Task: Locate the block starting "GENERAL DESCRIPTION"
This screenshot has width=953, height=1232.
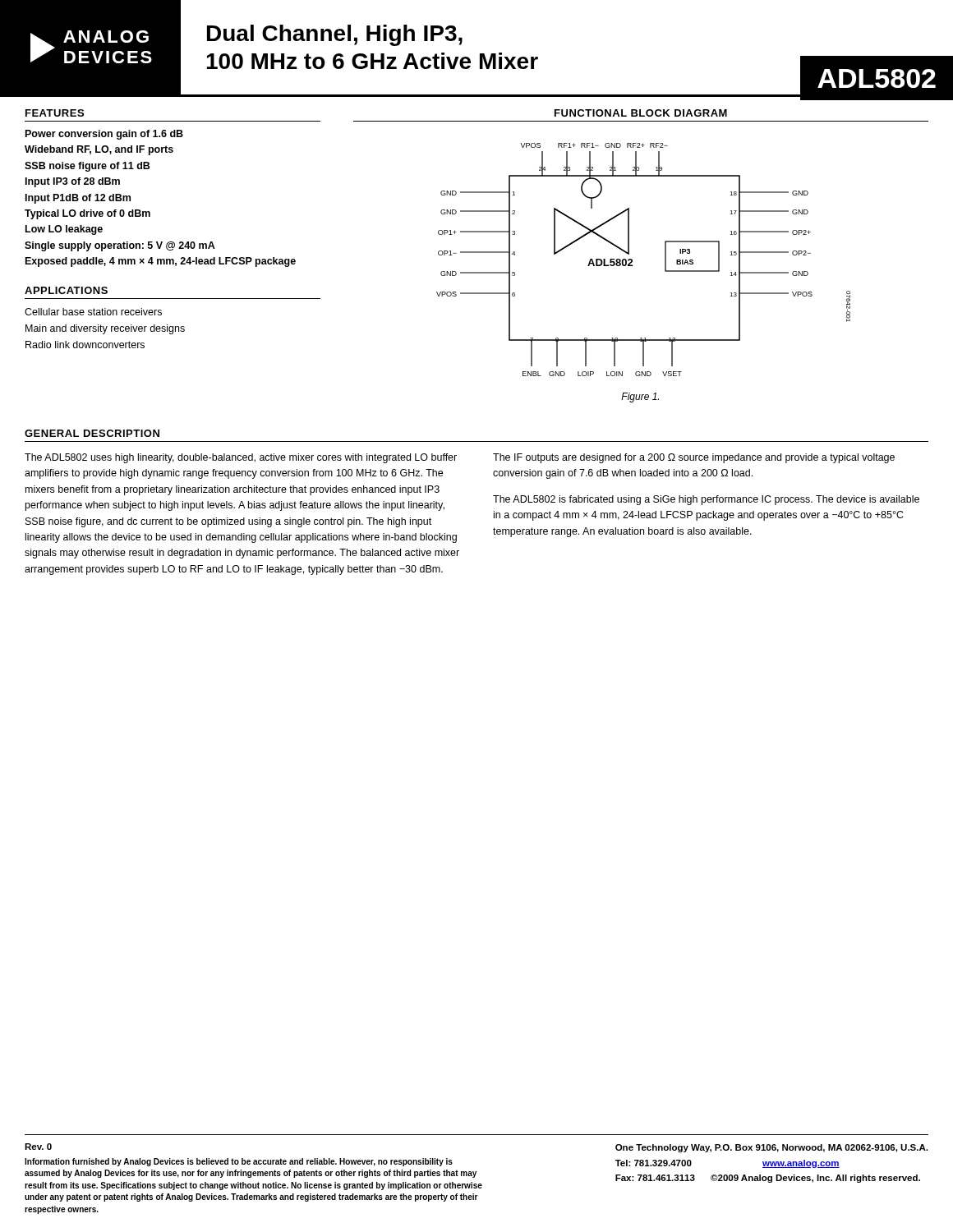Action: click(93, 433)
